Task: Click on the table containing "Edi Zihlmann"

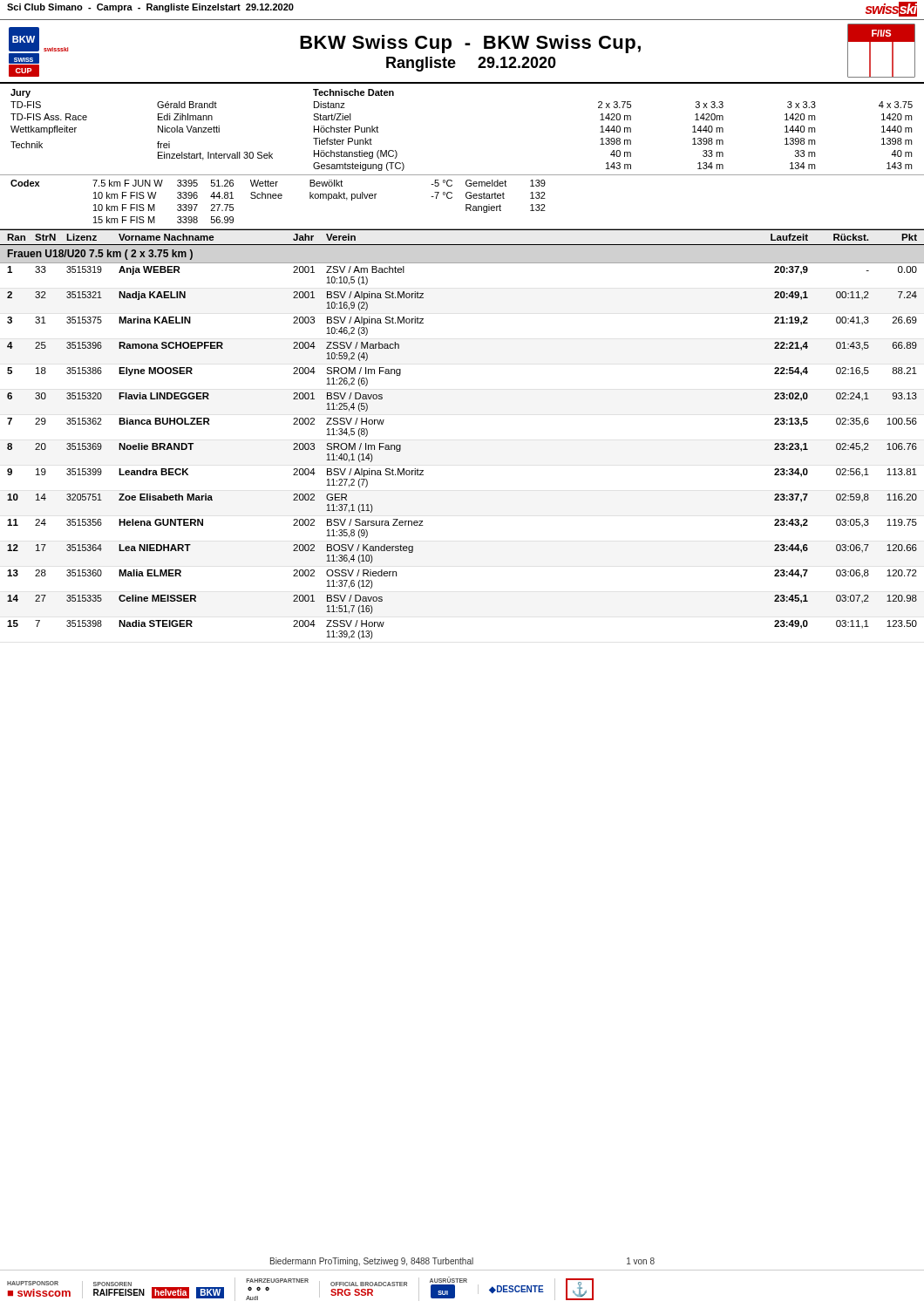Action: [x=462, y=129]
